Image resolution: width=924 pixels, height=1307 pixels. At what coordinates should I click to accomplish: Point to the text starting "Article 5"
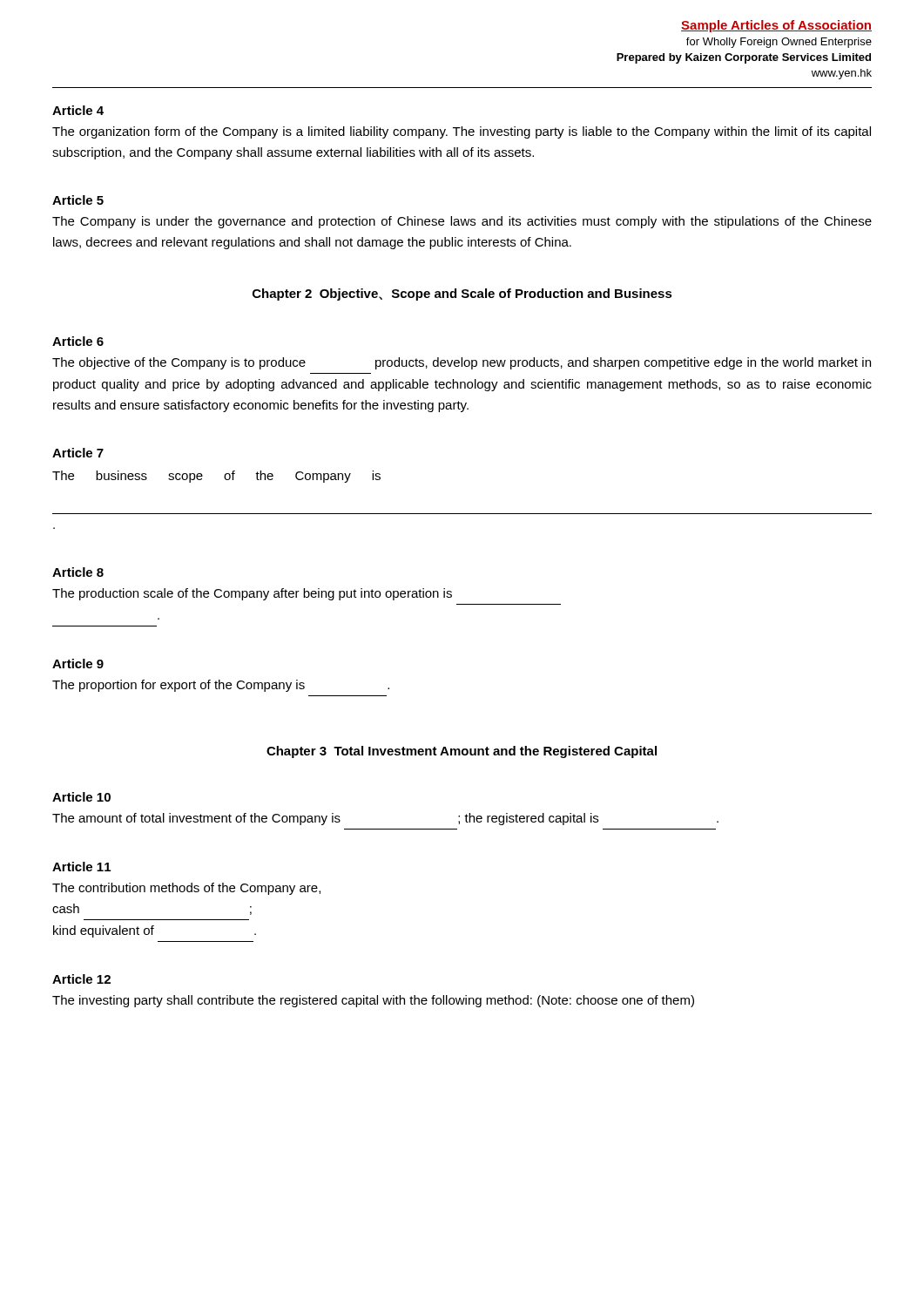(x=78, y=200)
